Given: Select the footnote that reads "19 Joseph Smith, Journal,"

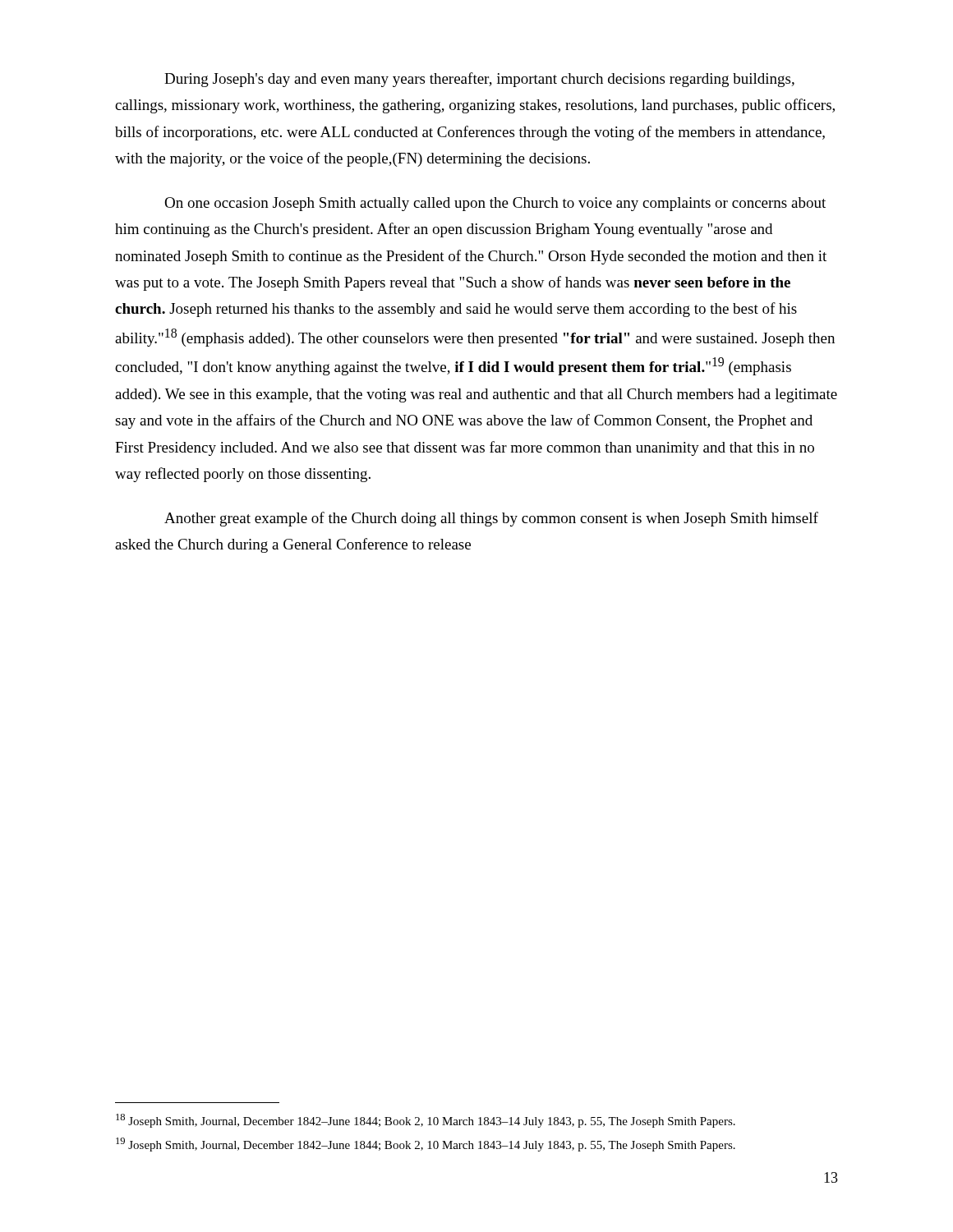Looking at the screenshot, I should coord(425,1143).
